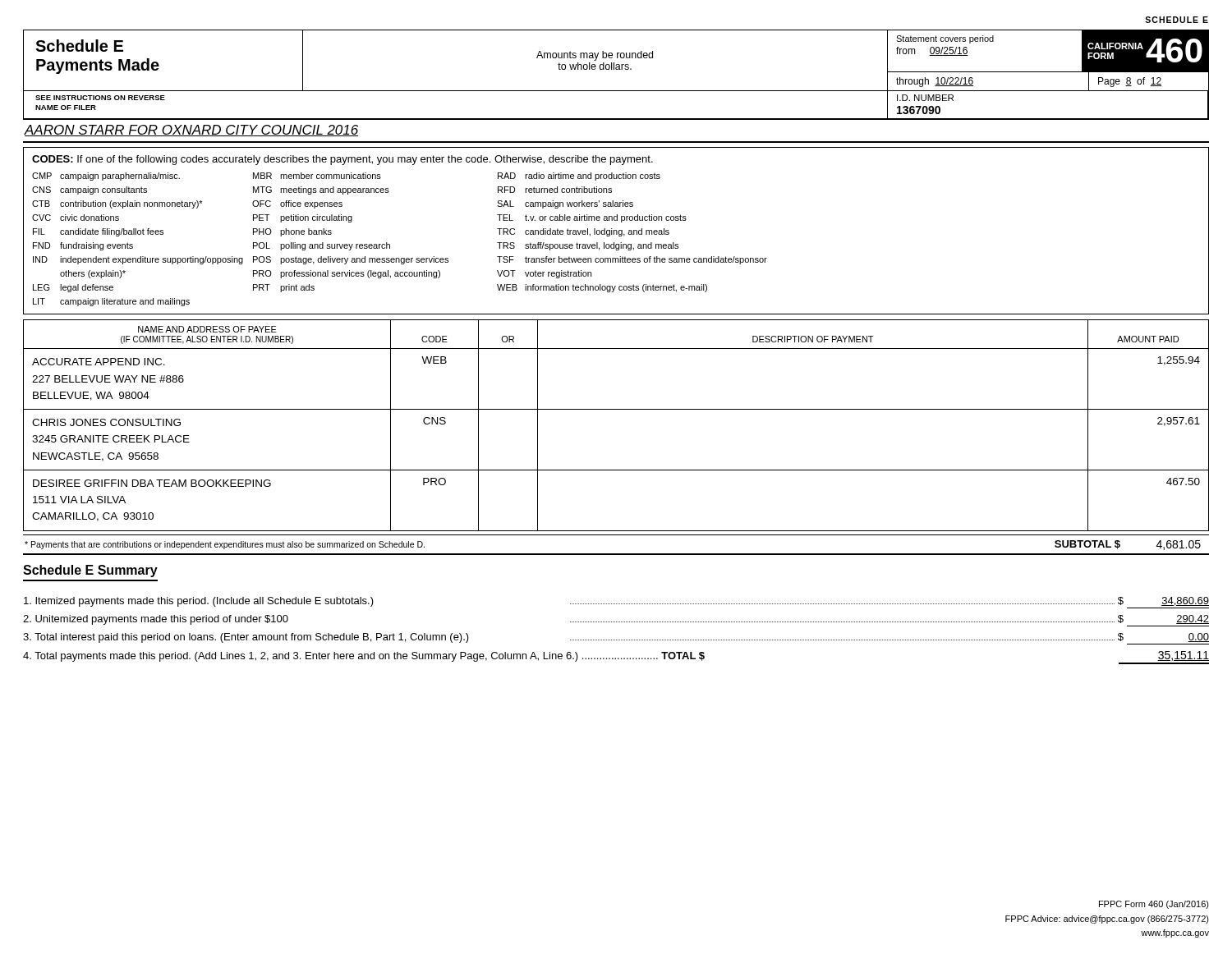Locate the text "SUBTOTAL $"
This screenshot has height=954, width=1232.
[1087, 544]
